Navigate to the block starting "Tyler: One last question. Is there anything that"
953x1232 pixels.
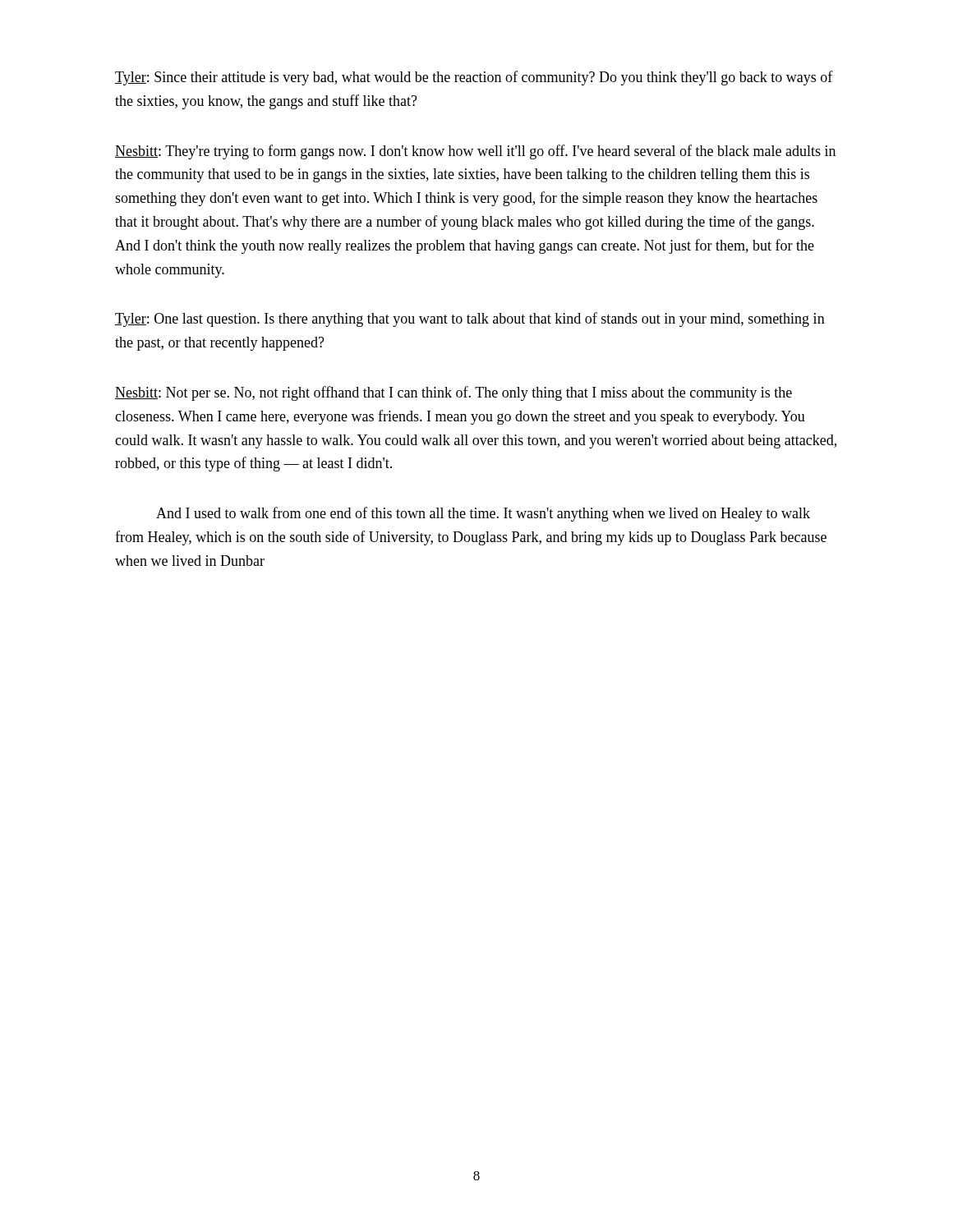476,331
